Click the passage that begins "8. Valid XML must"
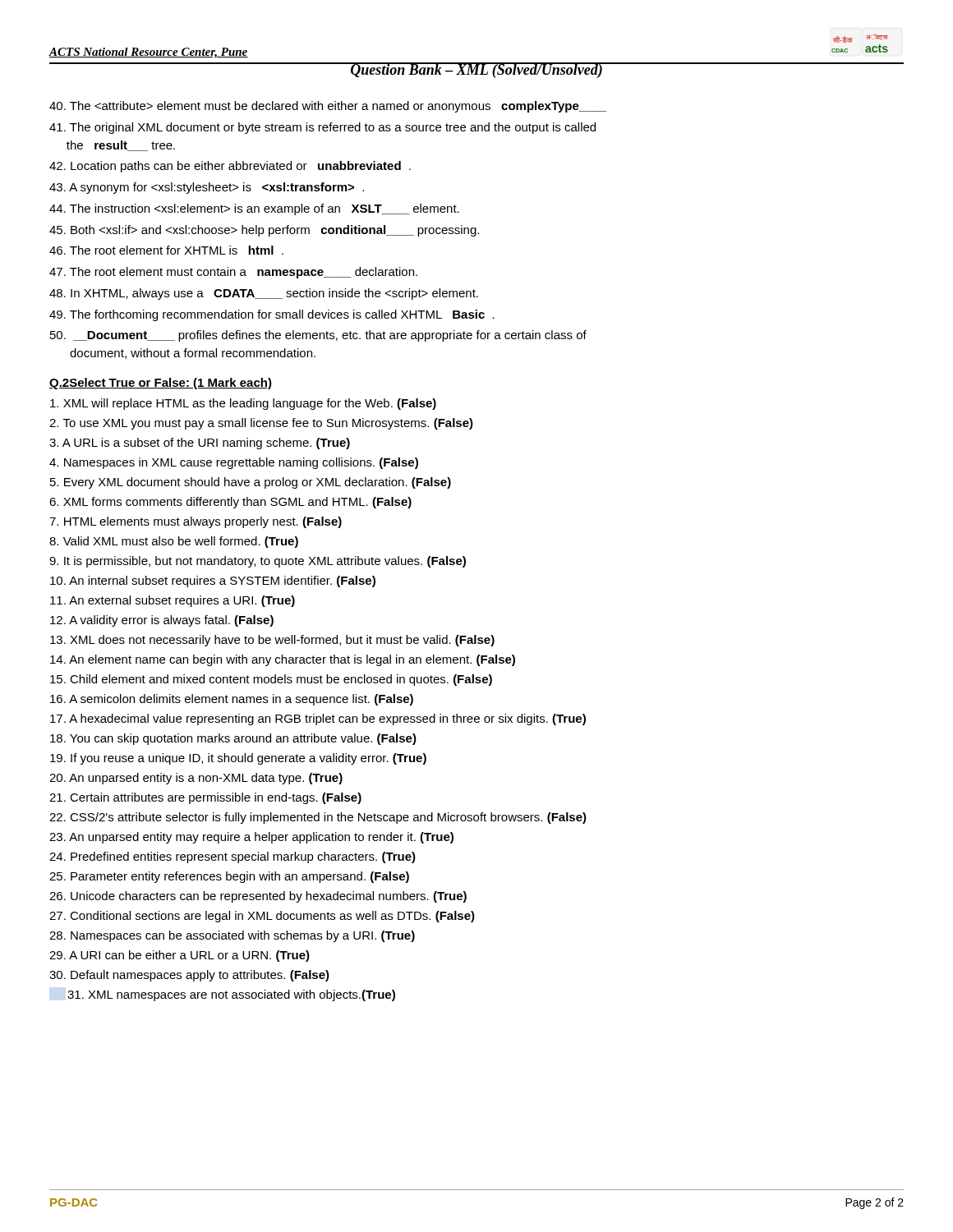 (x=174, y=541)
